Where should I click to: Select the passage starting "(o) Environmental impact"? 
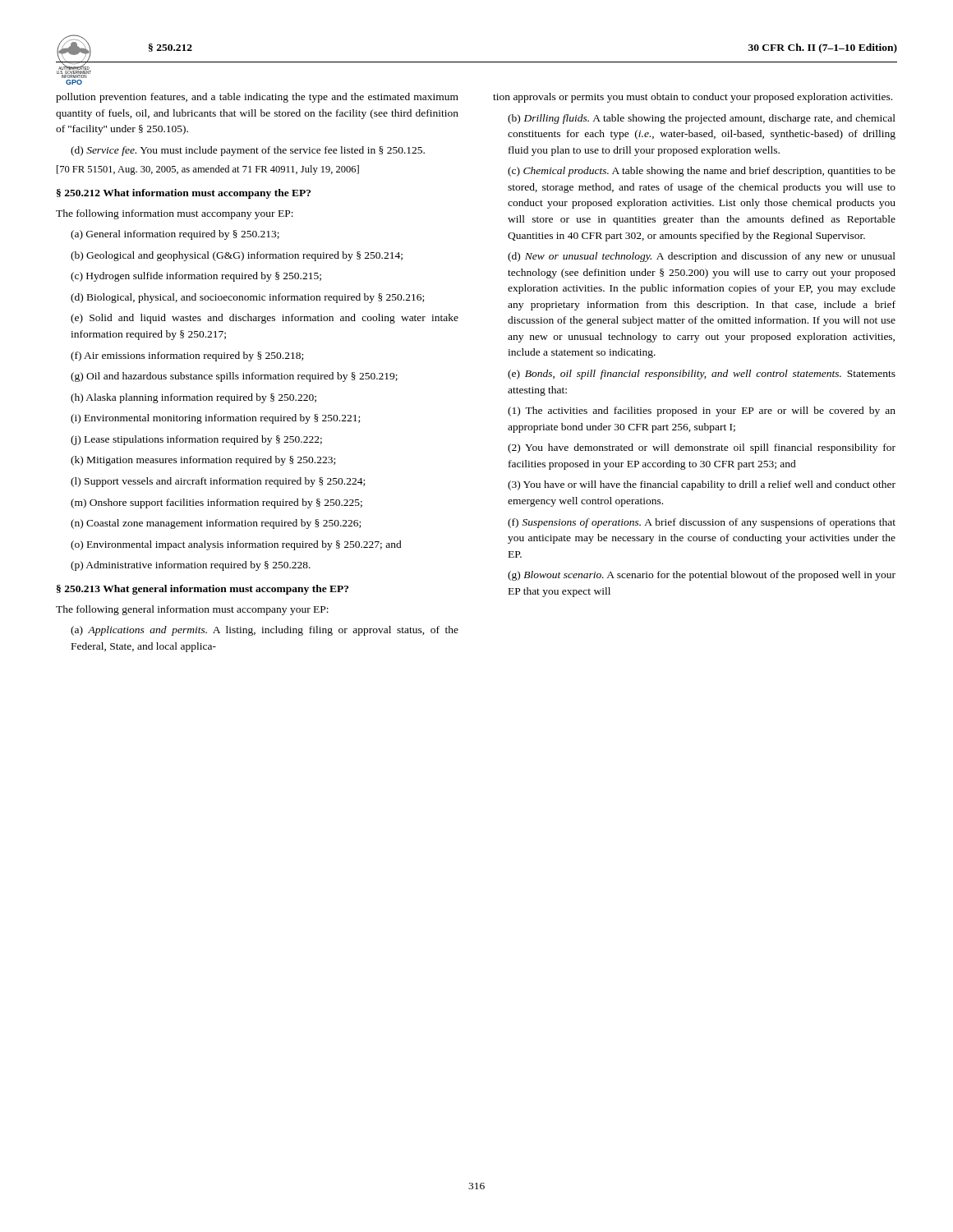click(265, 544)
